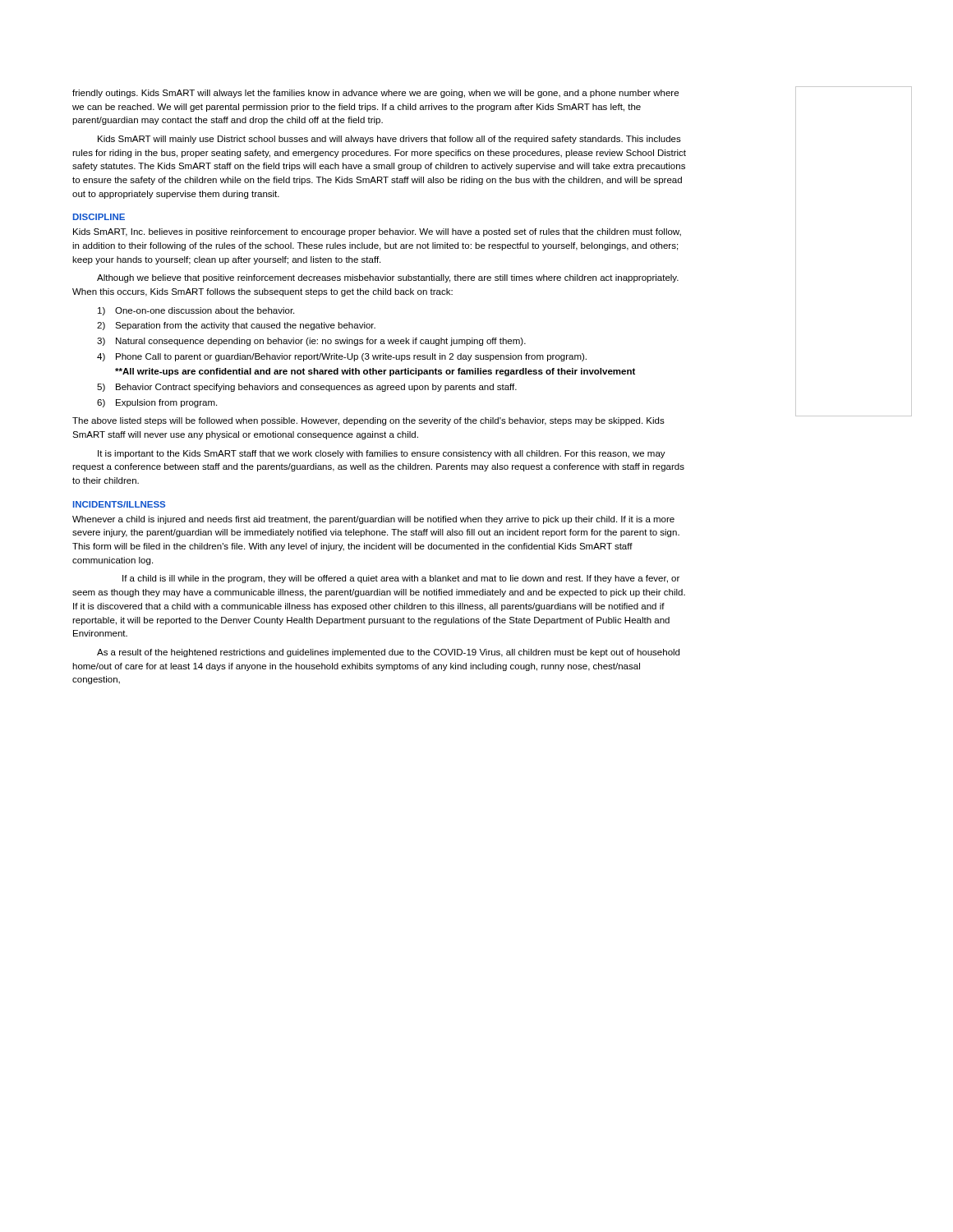
Task: Navigate to the element starting "4) Phone Call to parent or guardian/Behavior report/Write-Up"
Action: (393, 364)
